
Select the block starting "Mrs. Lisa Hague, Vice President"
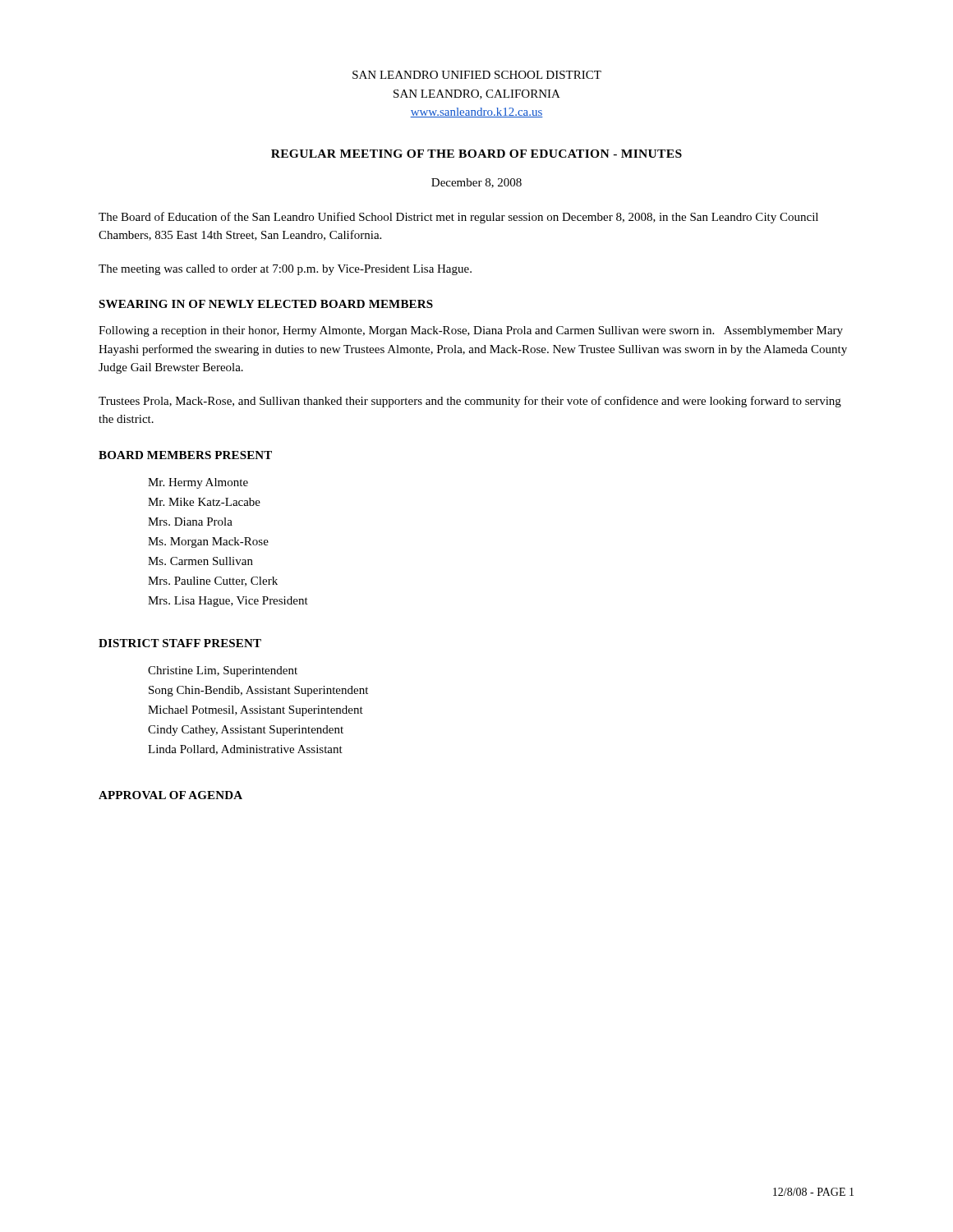[x=228, y=600]
